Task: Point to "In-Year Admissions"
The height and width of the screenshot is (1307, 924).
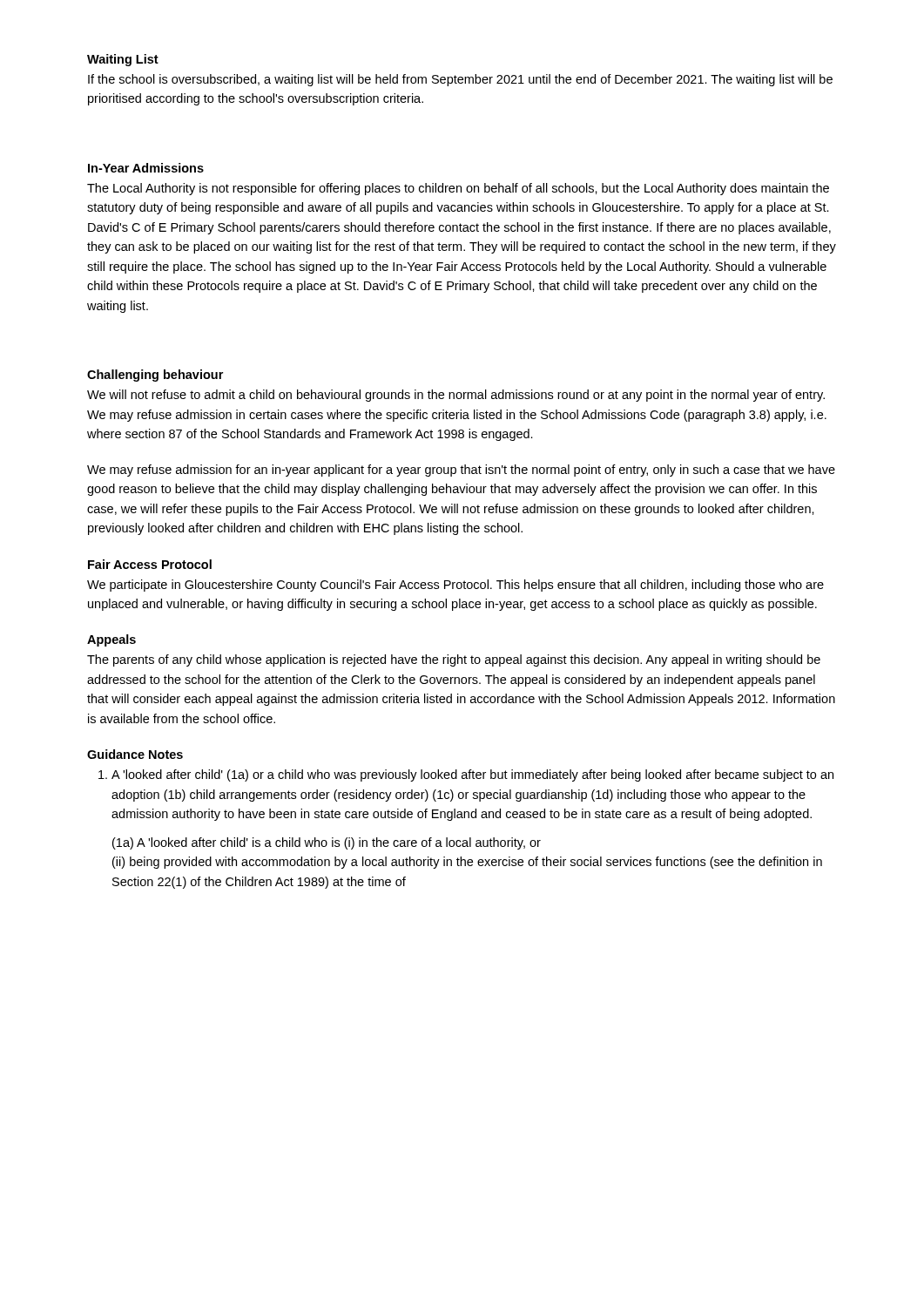Action: (x=145, y=168)
